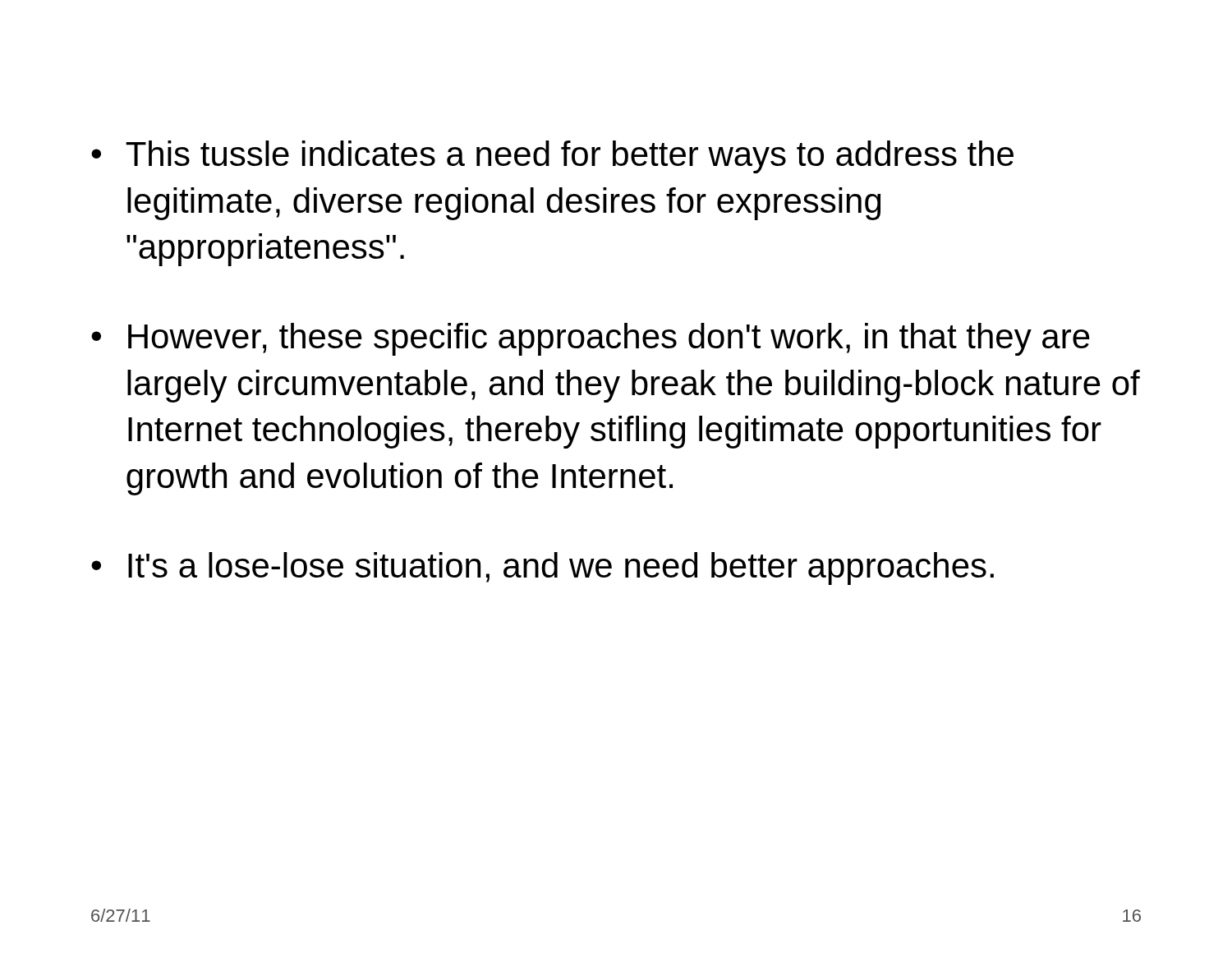The height and width of the screenshot is (953, 1232).
Task: Click the passage that begins "• It's a lose-lose situation, and we need"
Action: 544,566
